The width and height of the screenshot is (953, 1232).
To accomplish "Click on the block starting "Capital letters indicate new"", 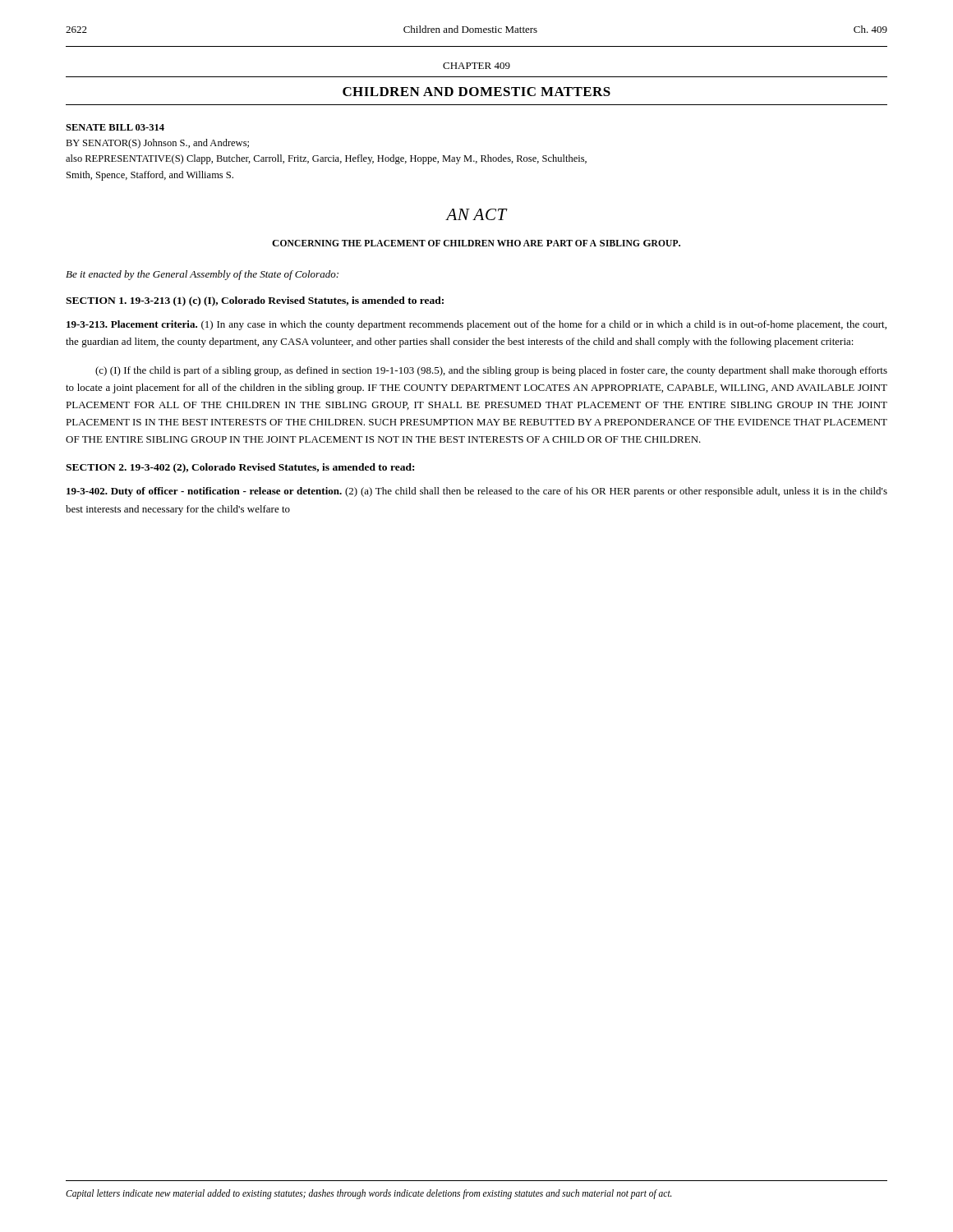I will click(476, 1194).
